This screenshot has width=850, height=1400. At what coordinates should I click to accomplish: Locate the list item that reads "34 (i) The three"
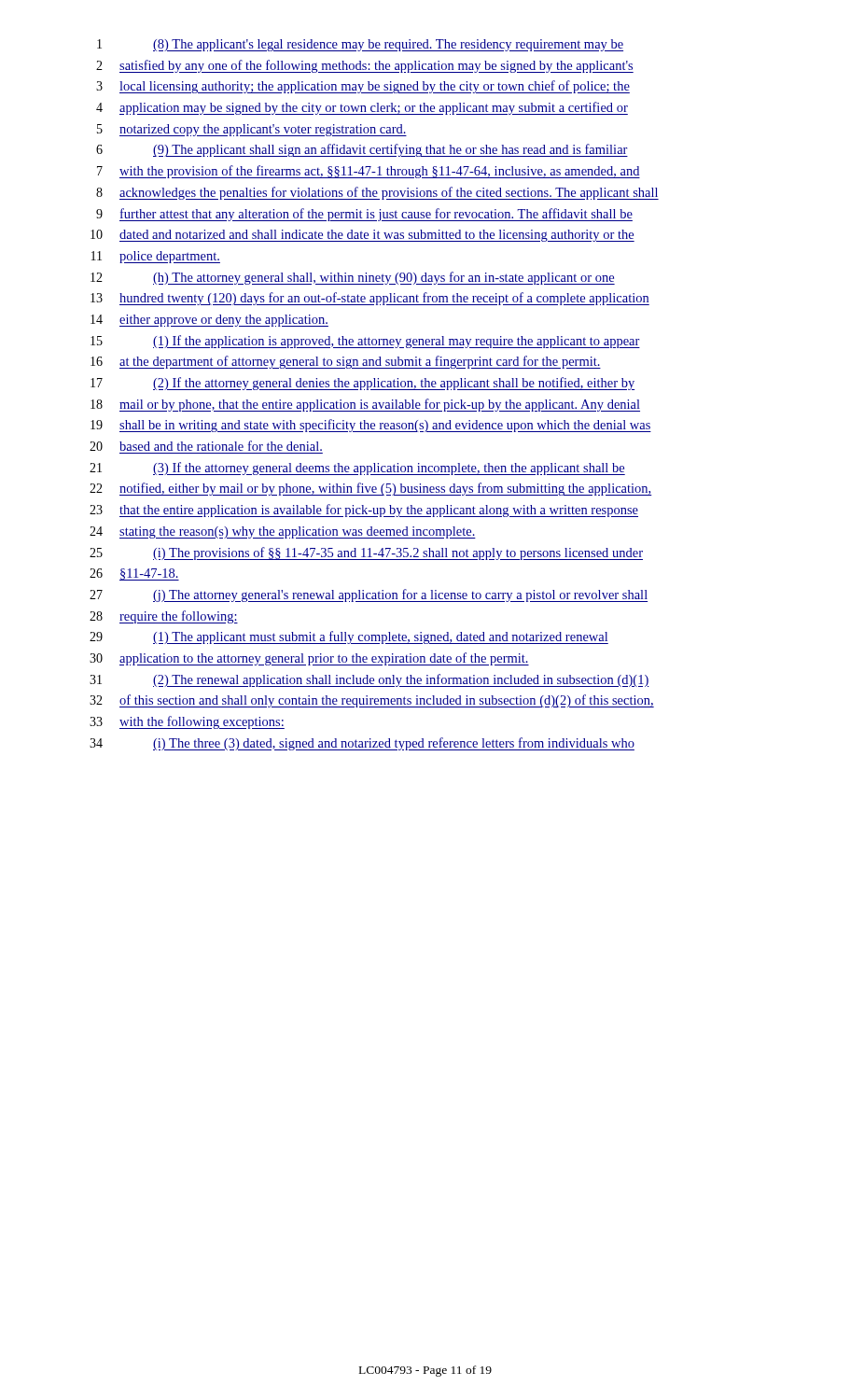pos(433,743)
